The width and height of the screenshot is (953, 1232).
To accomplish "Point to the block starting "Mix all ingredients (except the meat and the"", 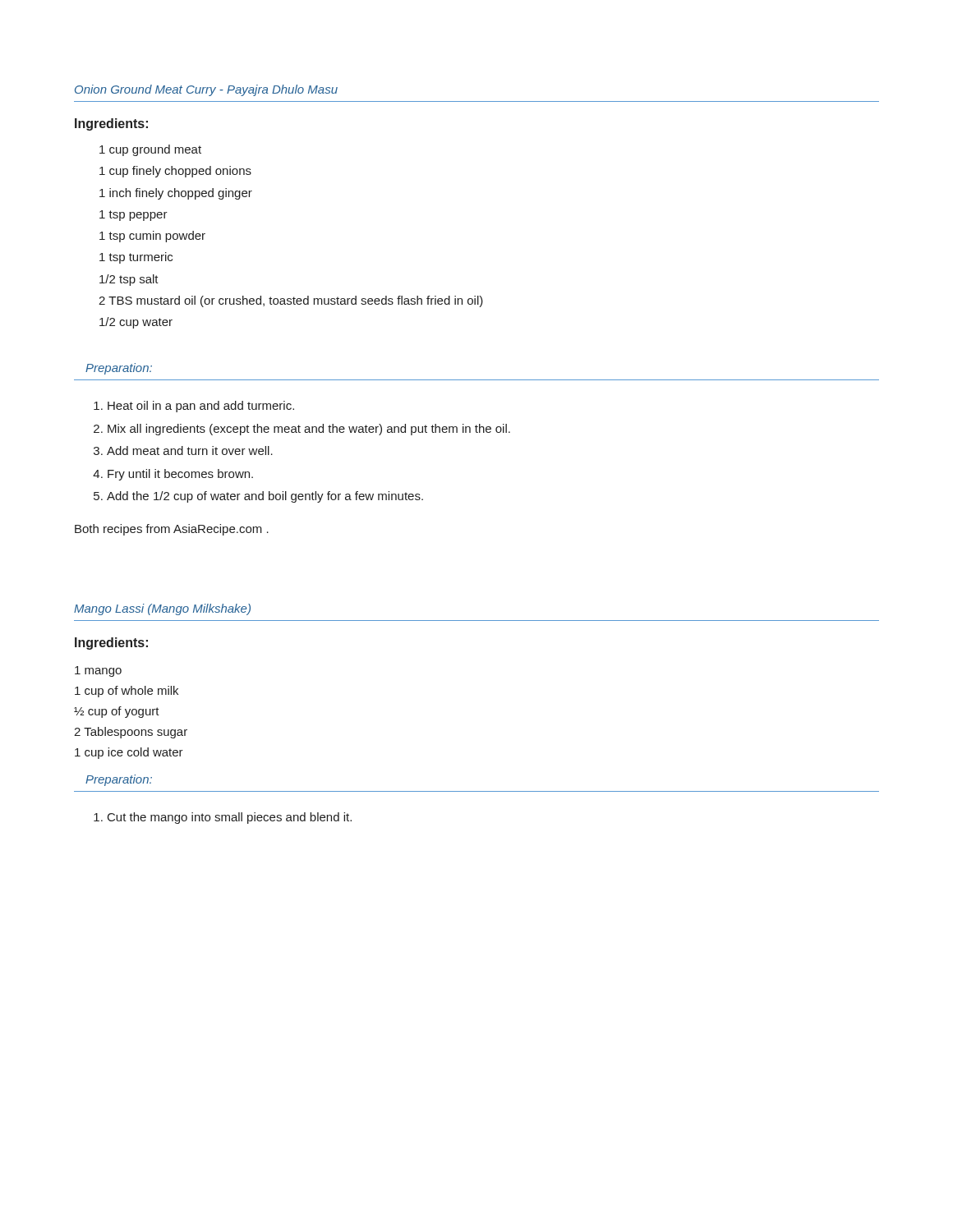I will click(309, 428).
